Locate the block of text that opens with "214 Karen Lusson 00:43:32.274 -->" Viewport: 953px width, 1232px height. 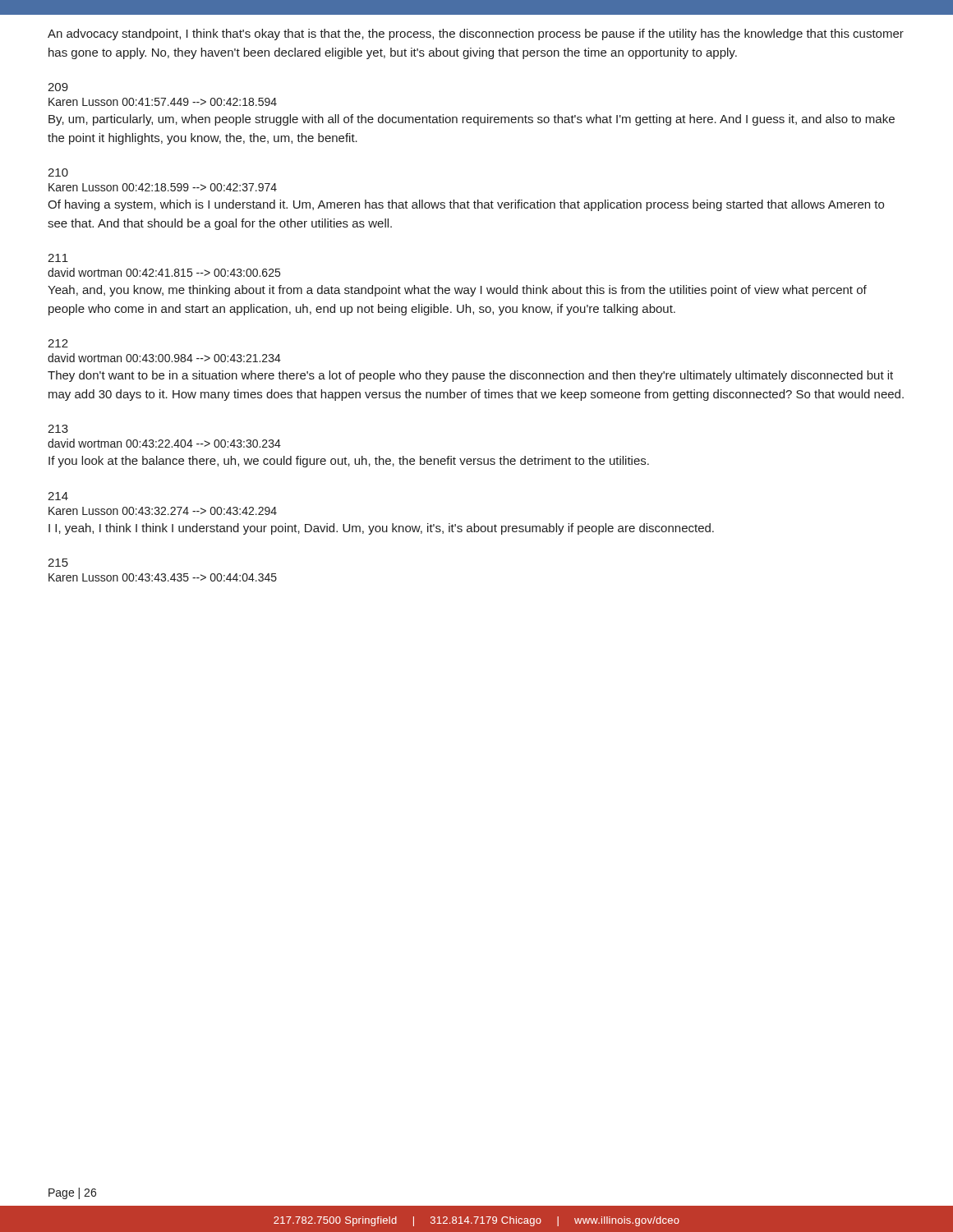[x=476, y=513]
